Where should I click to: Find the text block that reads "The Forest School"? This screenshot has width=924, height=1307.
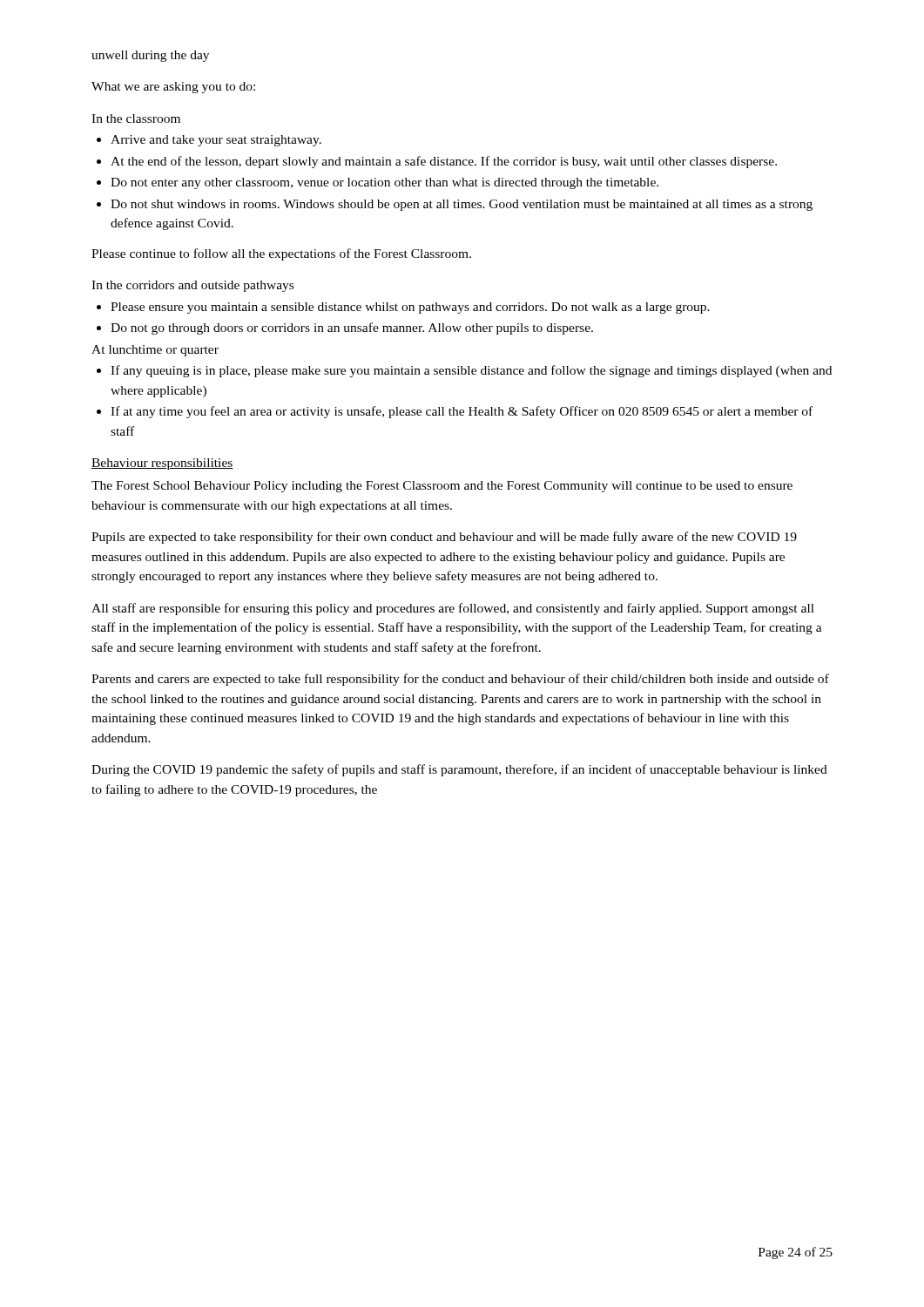(462, 496)
